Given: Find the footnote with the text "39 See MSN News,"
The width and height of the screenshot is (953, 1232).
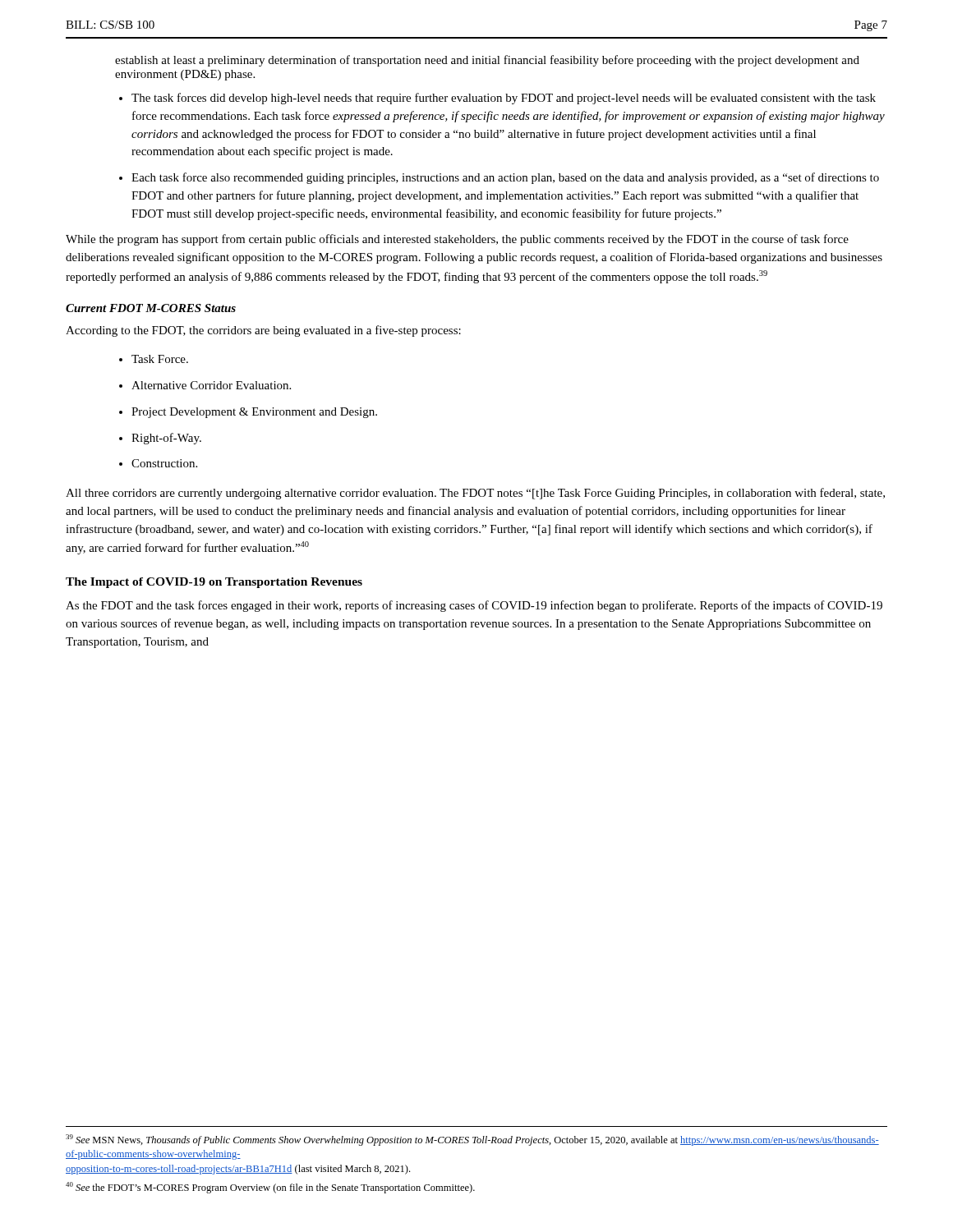Looking at the screenshot, I should 472,1153.
